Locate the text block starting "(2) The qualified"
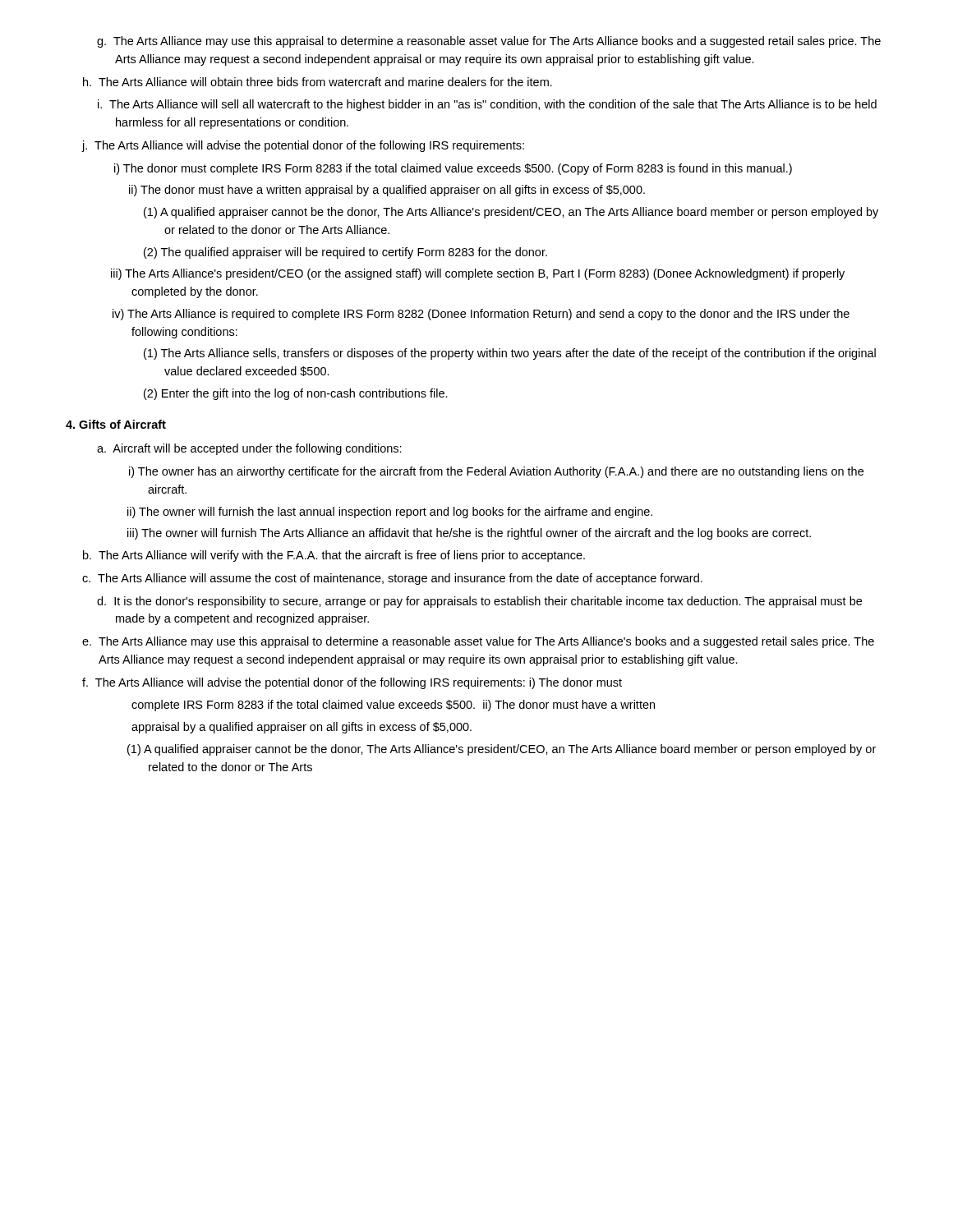This screenshot has width=953, height=1232. coord(345,252)
